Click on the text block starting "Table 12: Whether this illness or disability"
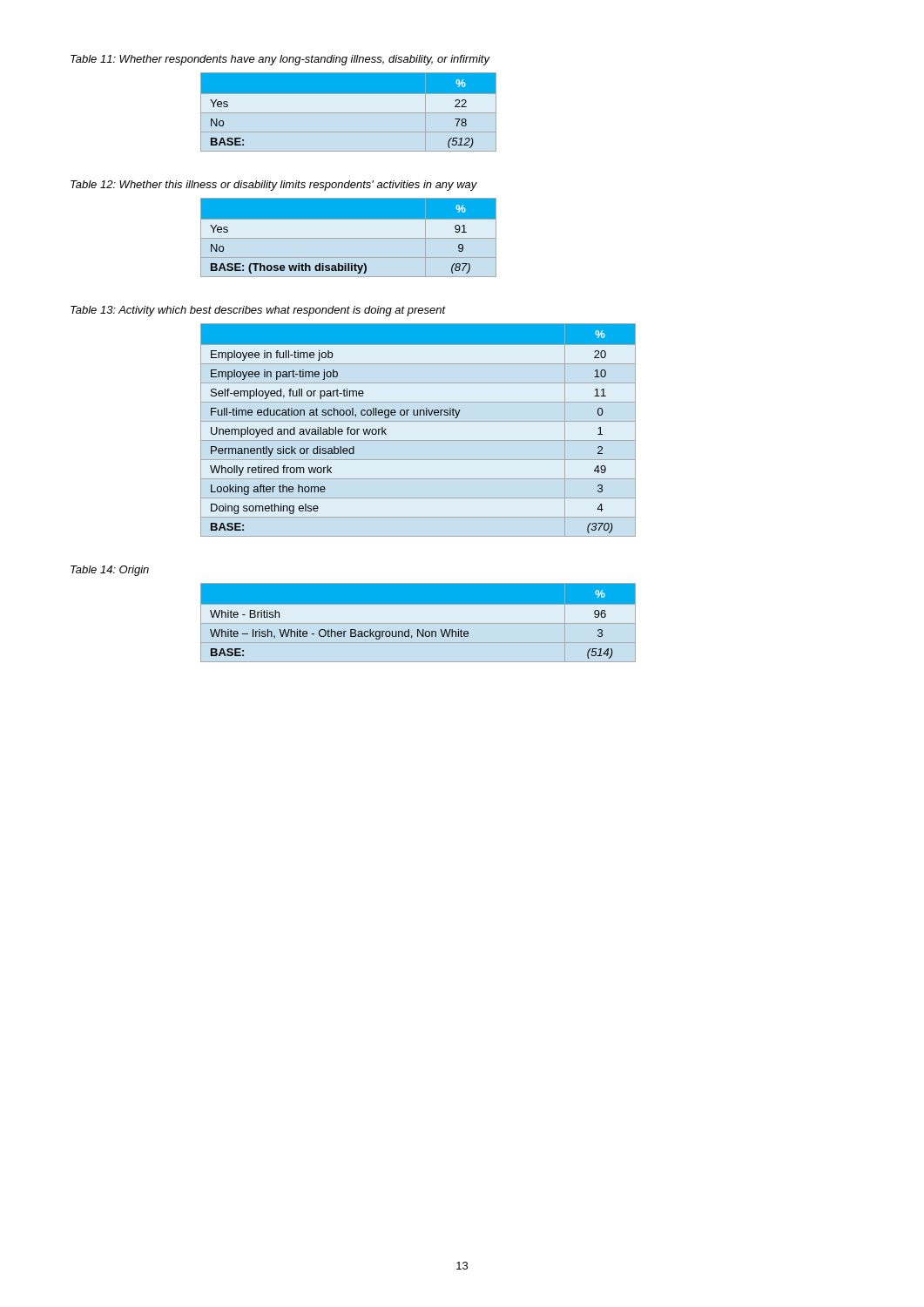Image resolution: width=924 pixels, height=1307 pixels. 273,184
